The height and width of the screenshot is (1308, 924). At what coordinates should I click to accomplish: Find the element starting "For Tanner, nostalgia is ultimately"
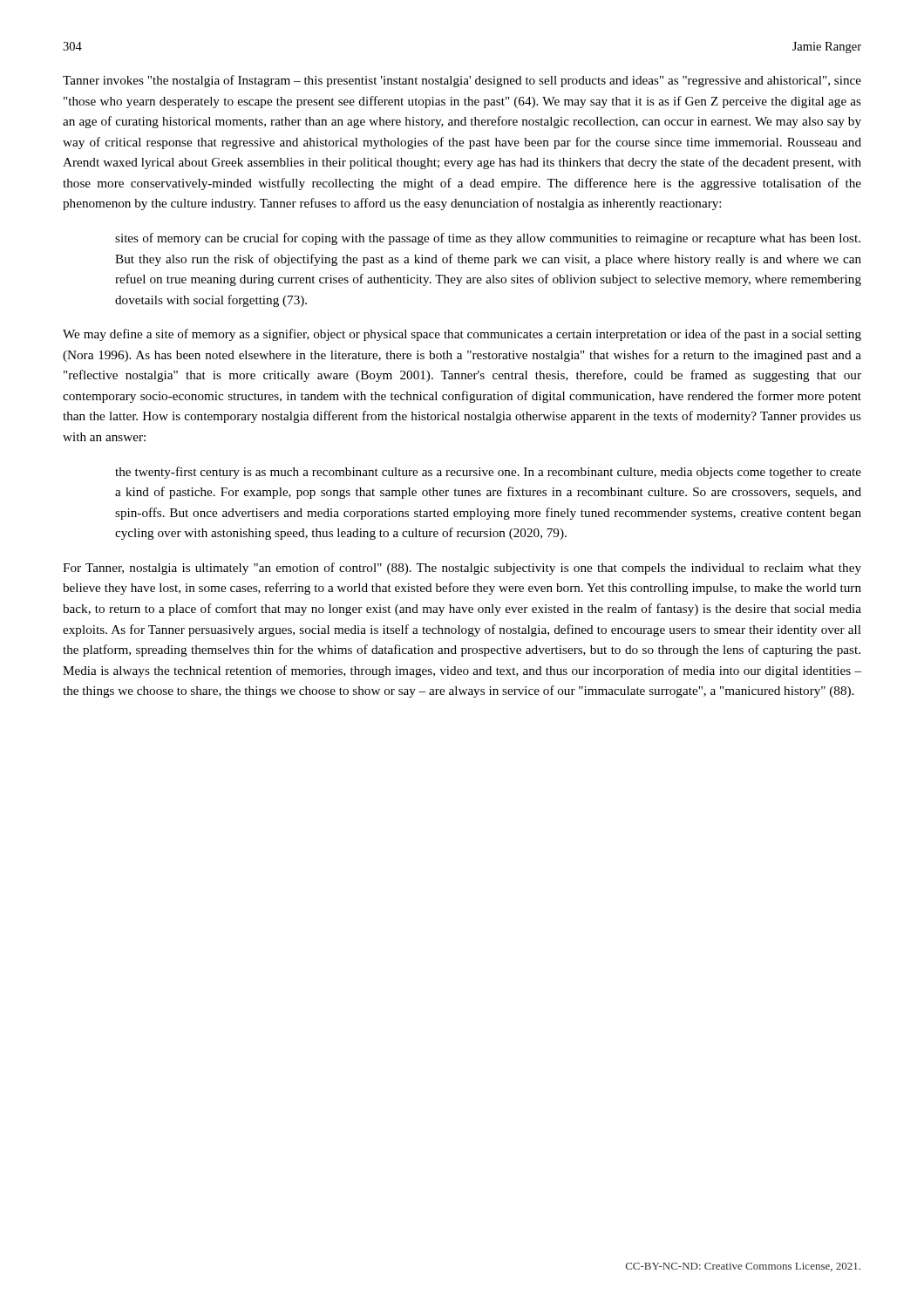(462, 629)
